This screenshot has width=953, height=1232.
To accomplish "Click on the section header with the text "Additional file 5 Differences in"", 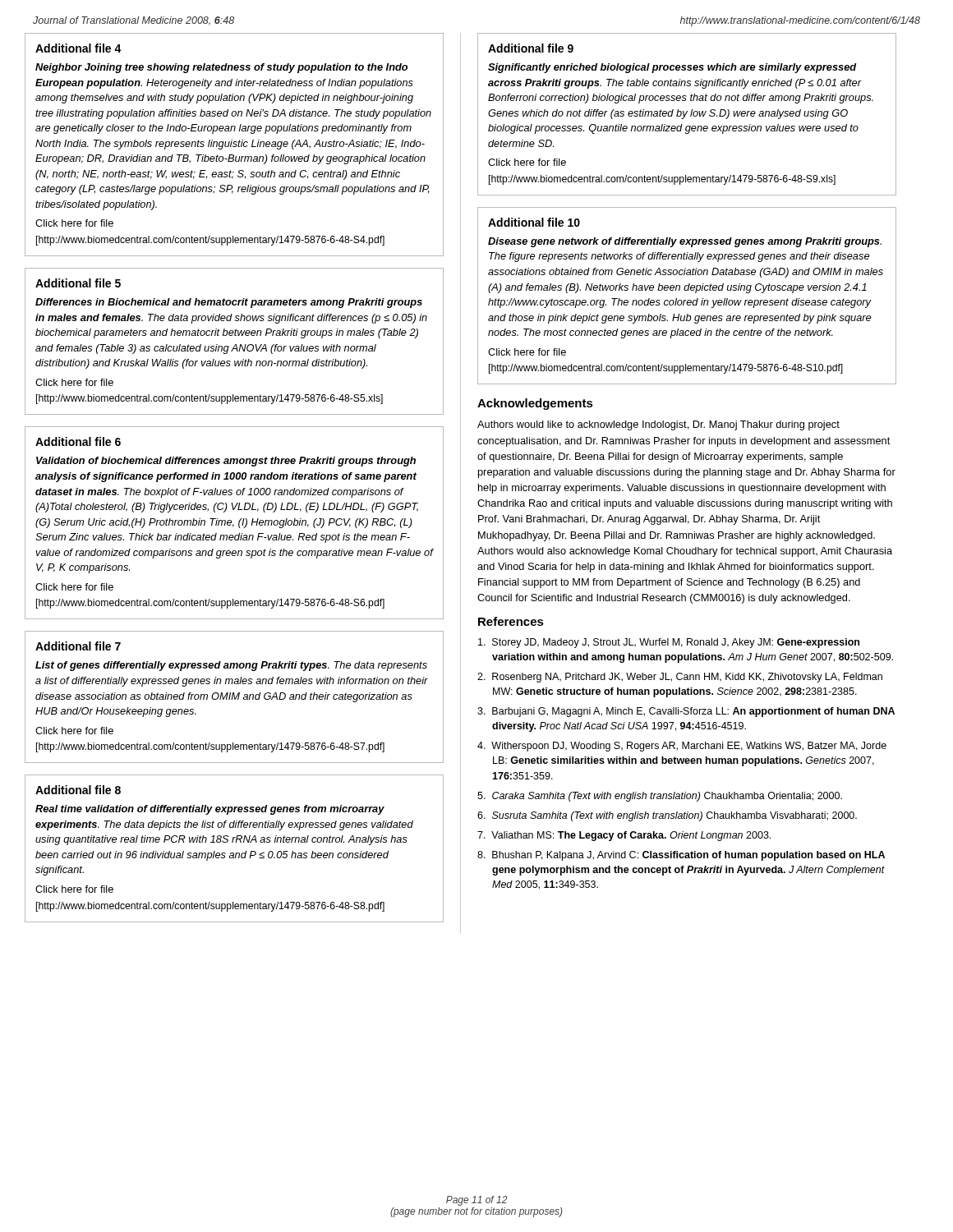I will (x=234, y=341).
